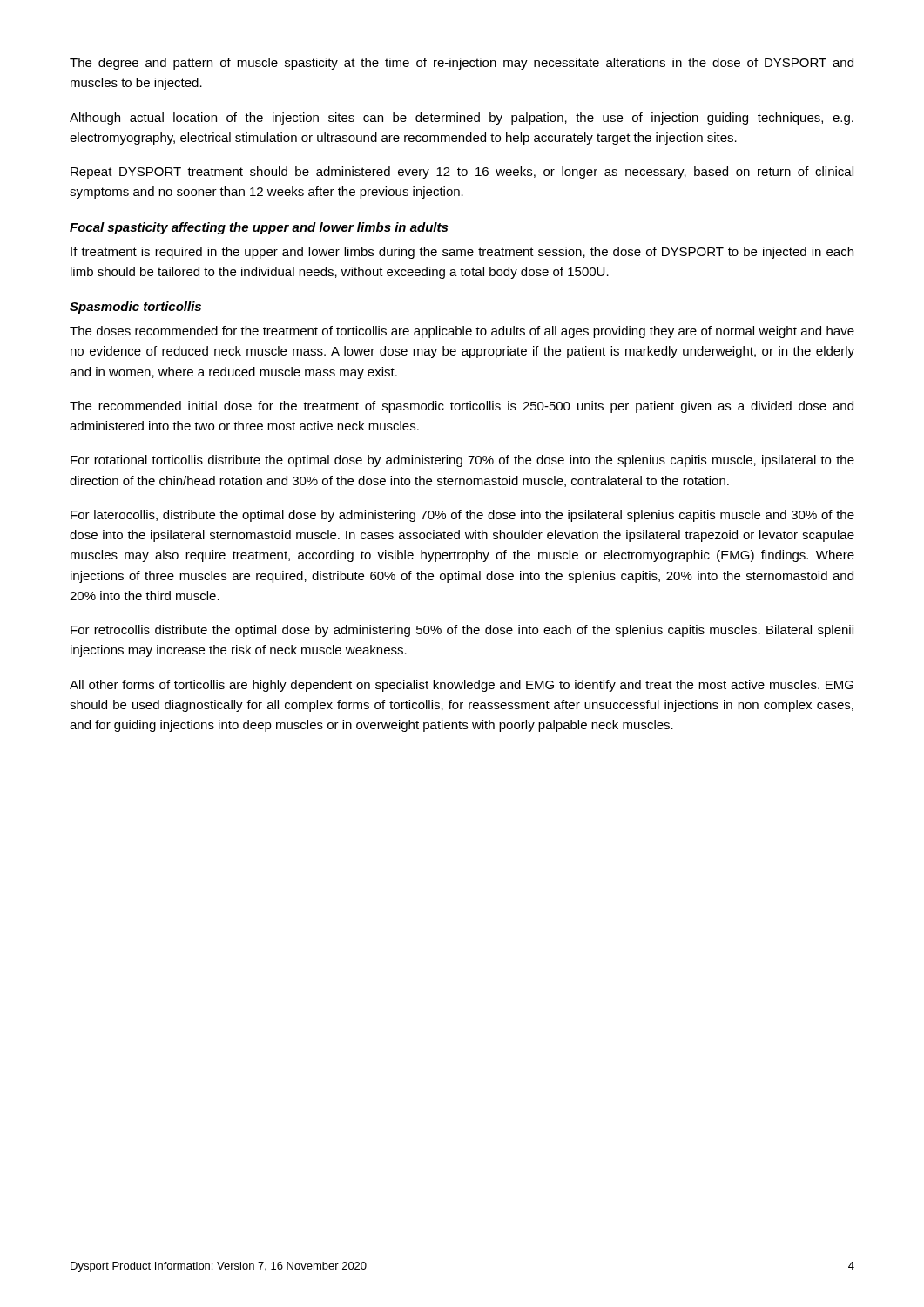
Task: Locate the block of text that opens with "The doses recommended for the treatment of"
Action: pos(462,351)
